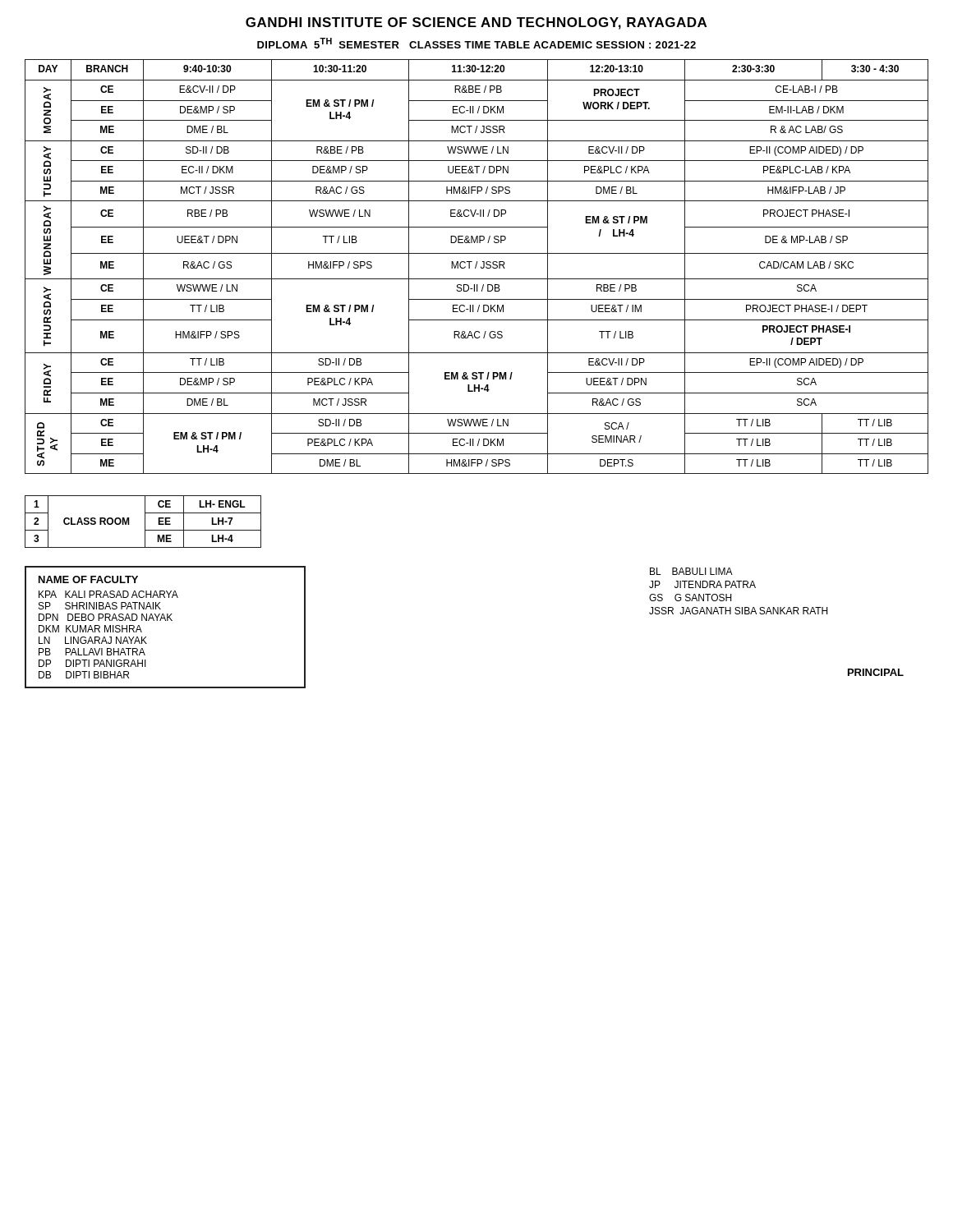953x1232 pixels.
Task: Point to the text block starting "SP SHRINIBAS PATNAIK"
Action: [x=99, y=606]
